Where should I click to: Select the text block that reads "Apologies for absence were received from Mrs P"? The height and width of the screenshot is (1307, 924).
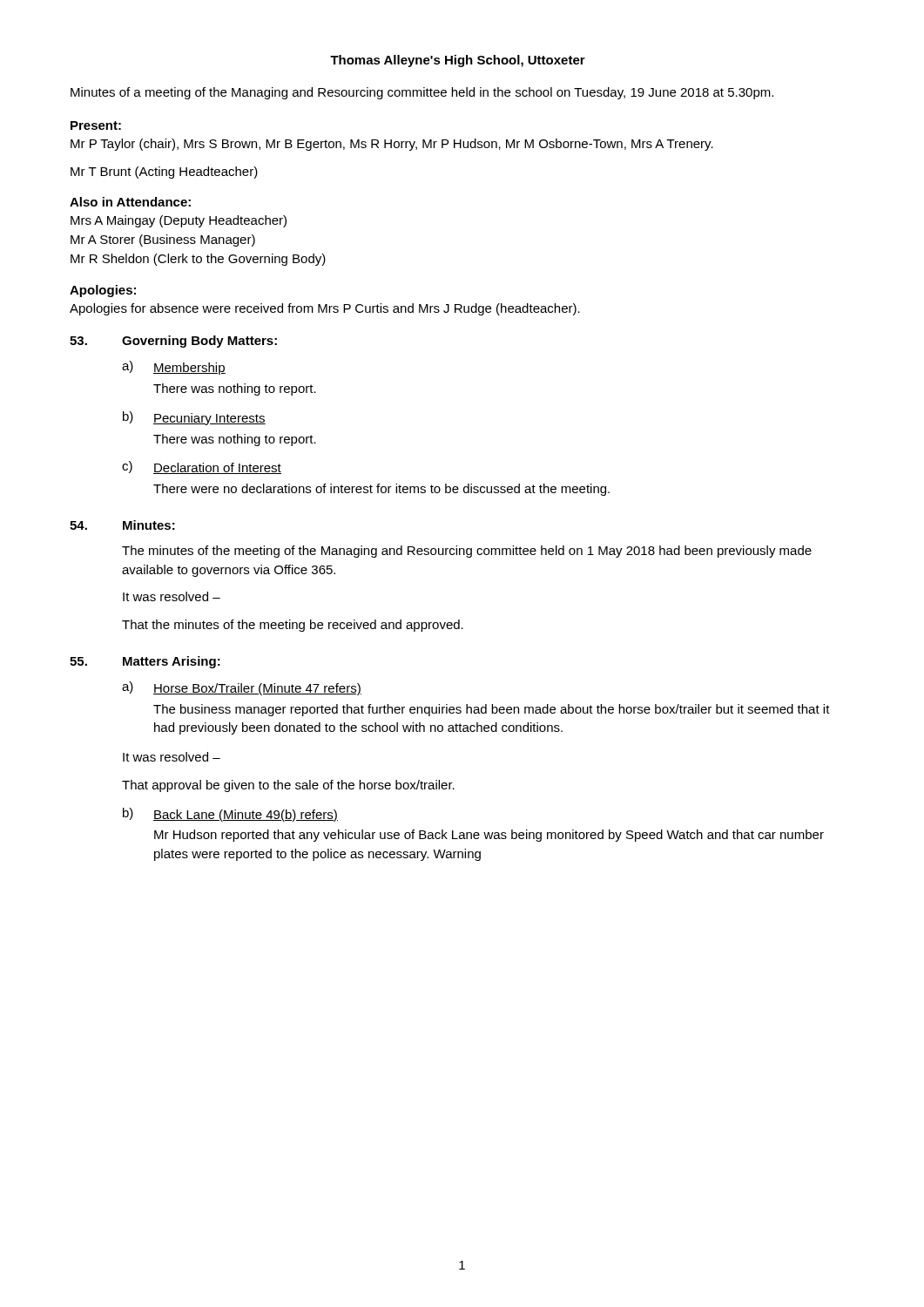point(325,308)
